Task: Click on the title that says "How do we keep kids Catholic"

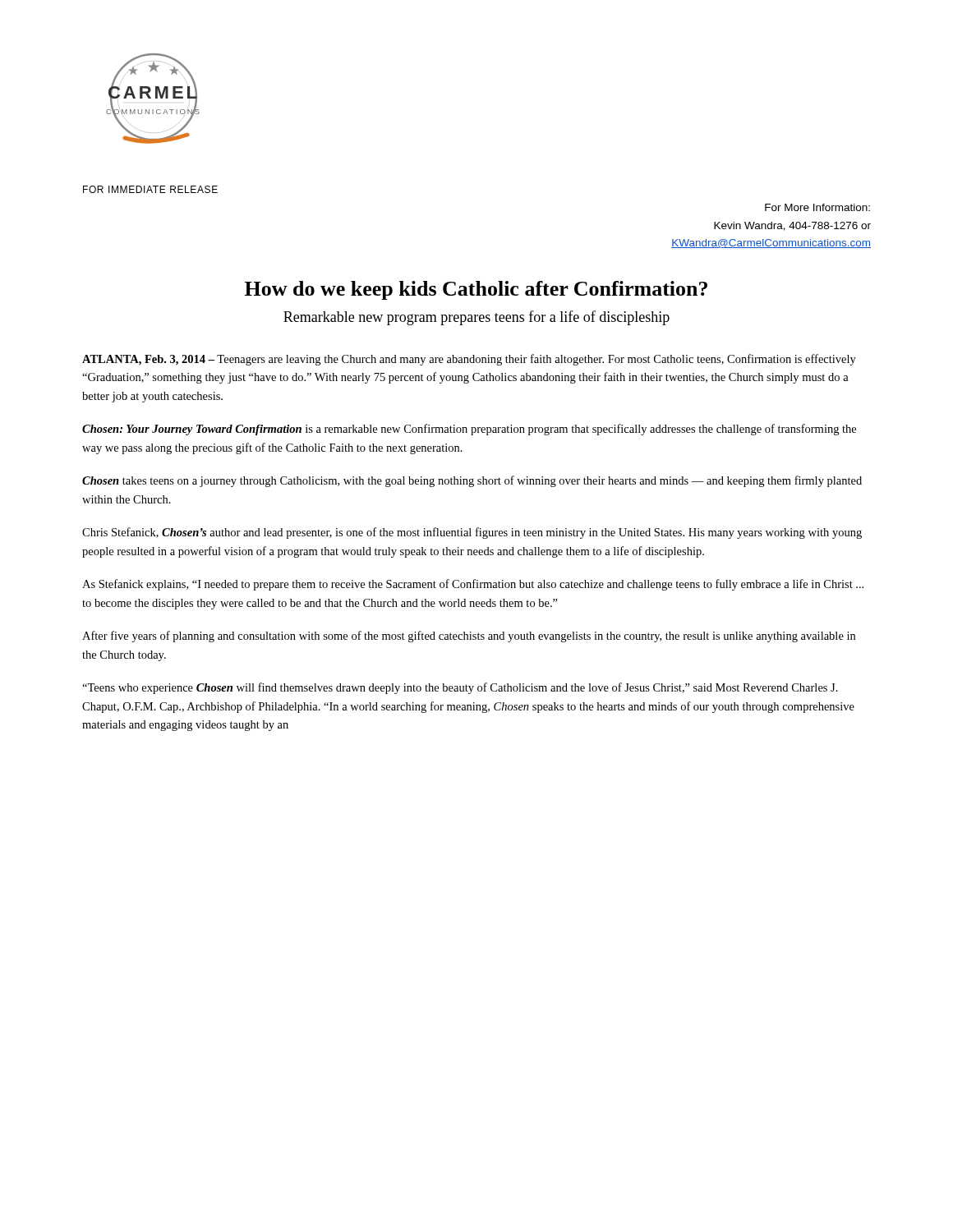Action: 476,289
